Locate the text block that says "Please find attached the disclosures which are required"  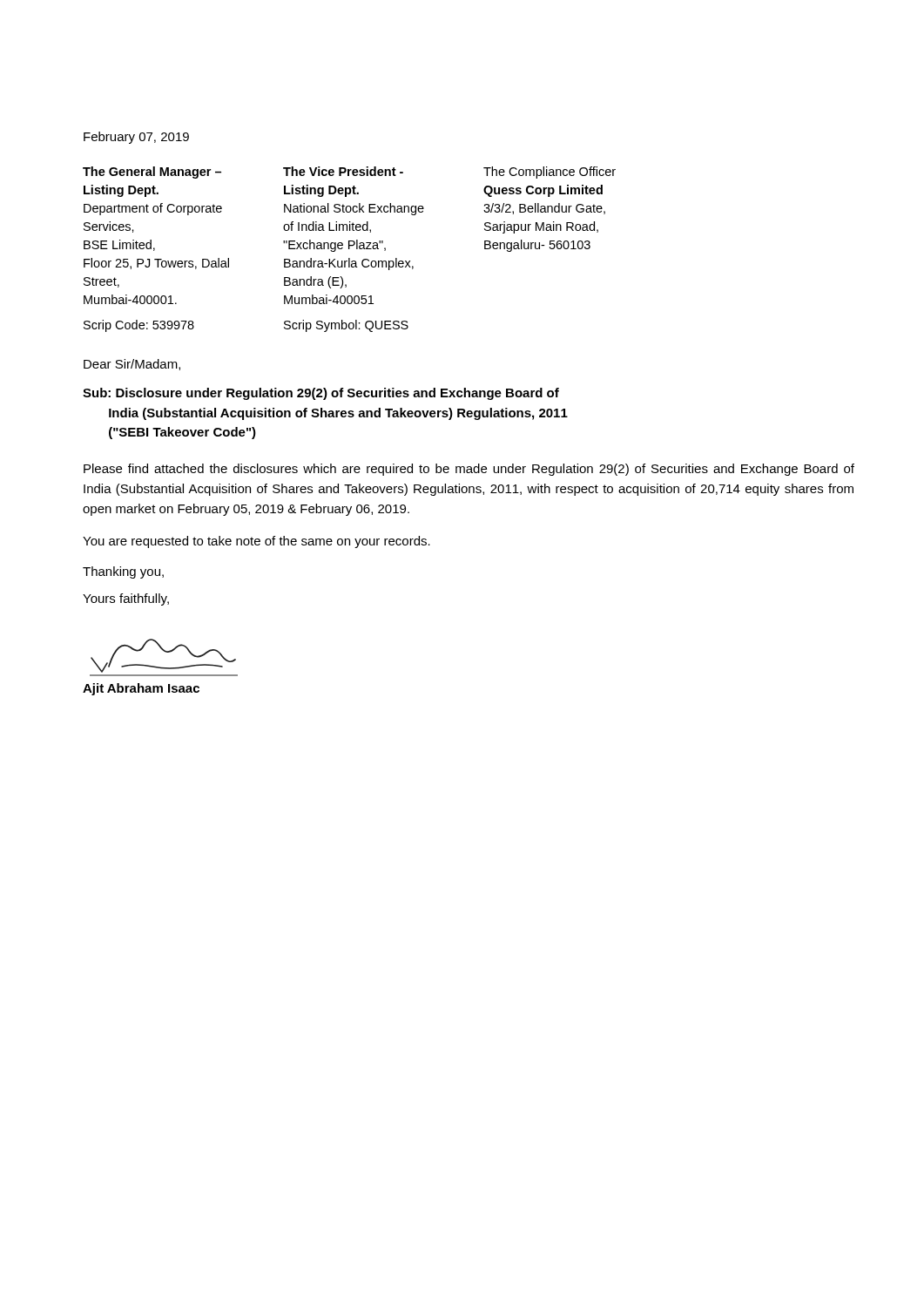469,488
